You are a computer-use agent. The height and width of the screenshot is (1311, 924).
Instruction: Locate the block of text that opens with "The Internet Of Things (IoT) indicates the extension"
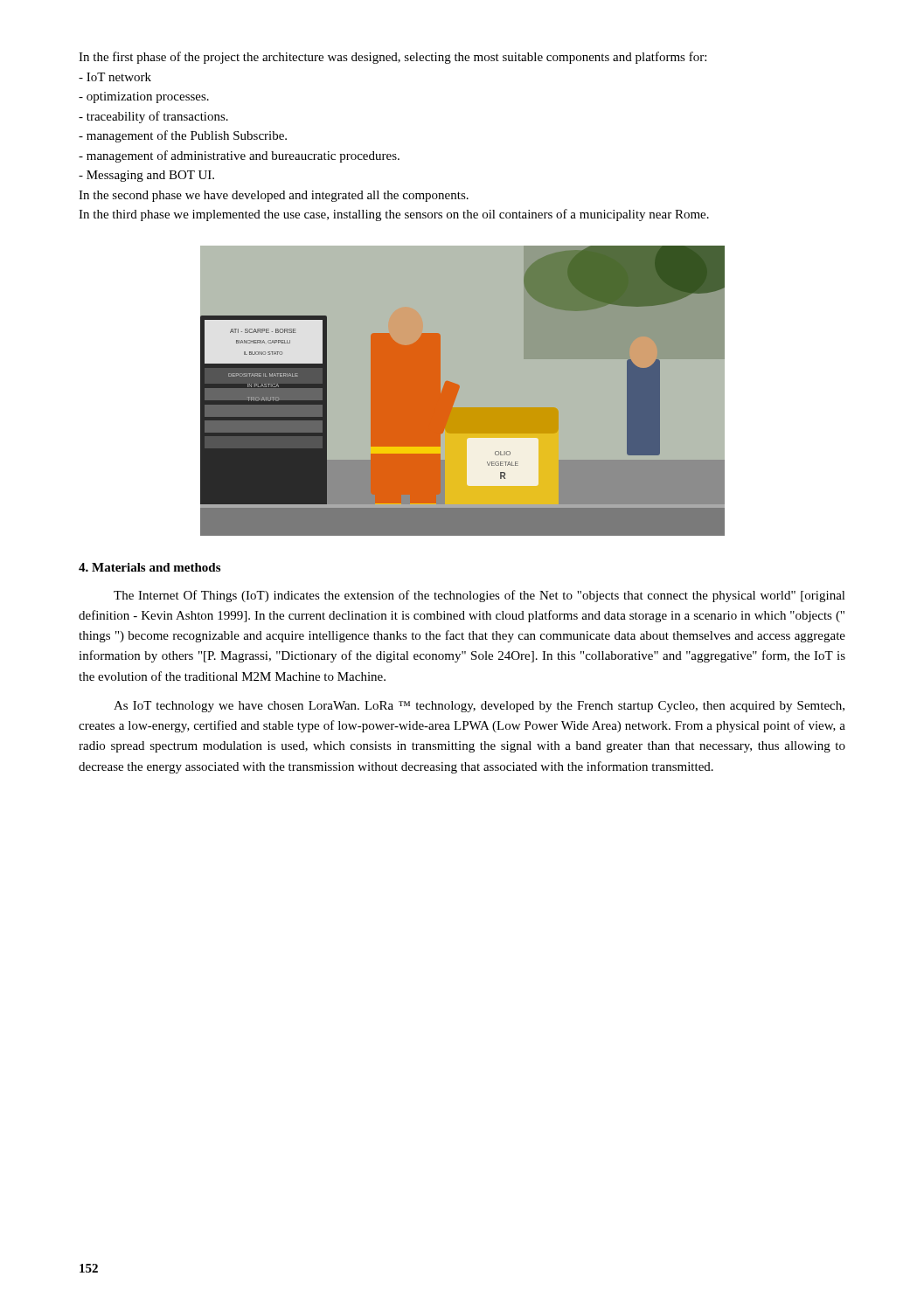[462, 635]
